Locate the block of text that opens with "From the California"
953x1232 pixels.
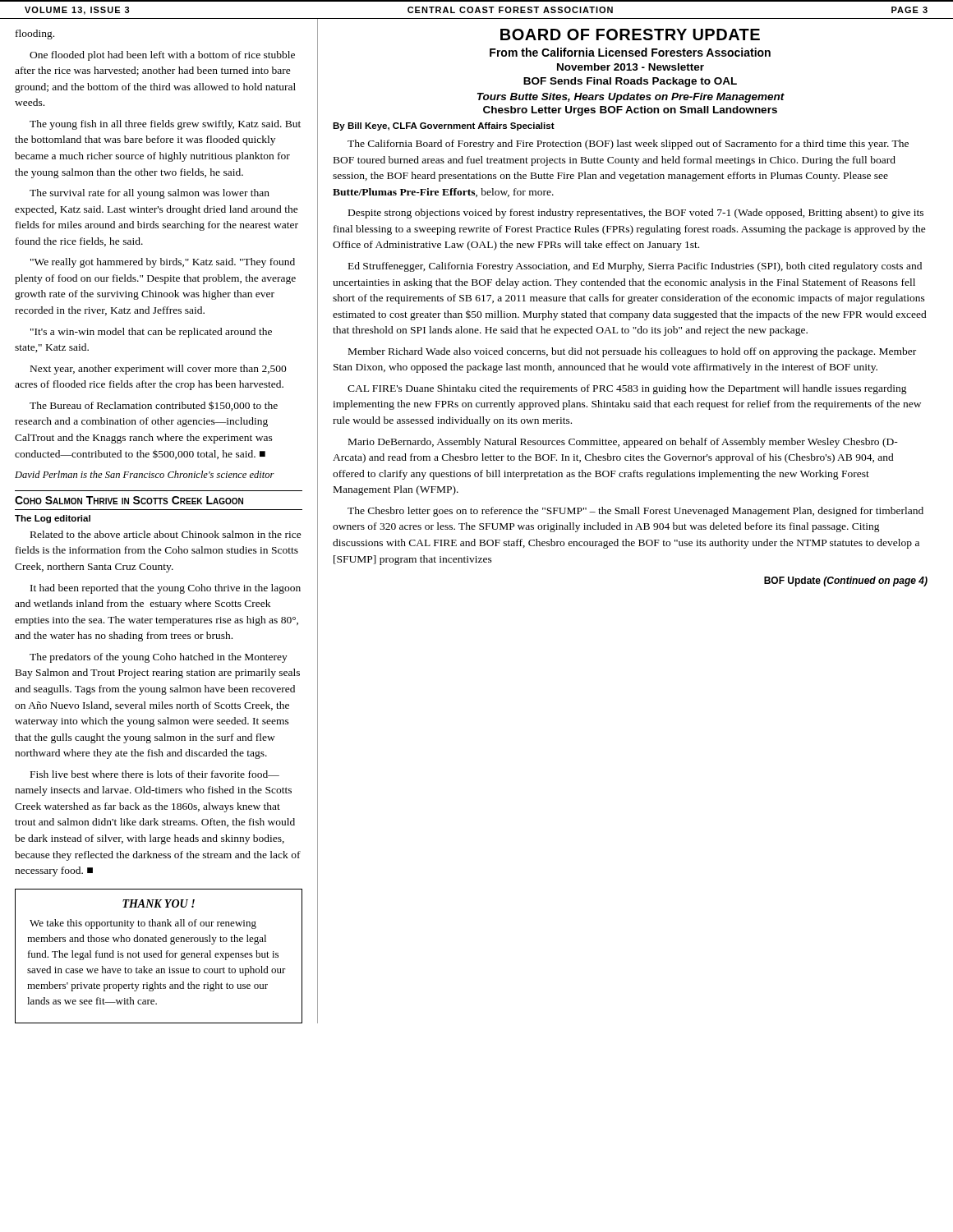coord(630,53)
